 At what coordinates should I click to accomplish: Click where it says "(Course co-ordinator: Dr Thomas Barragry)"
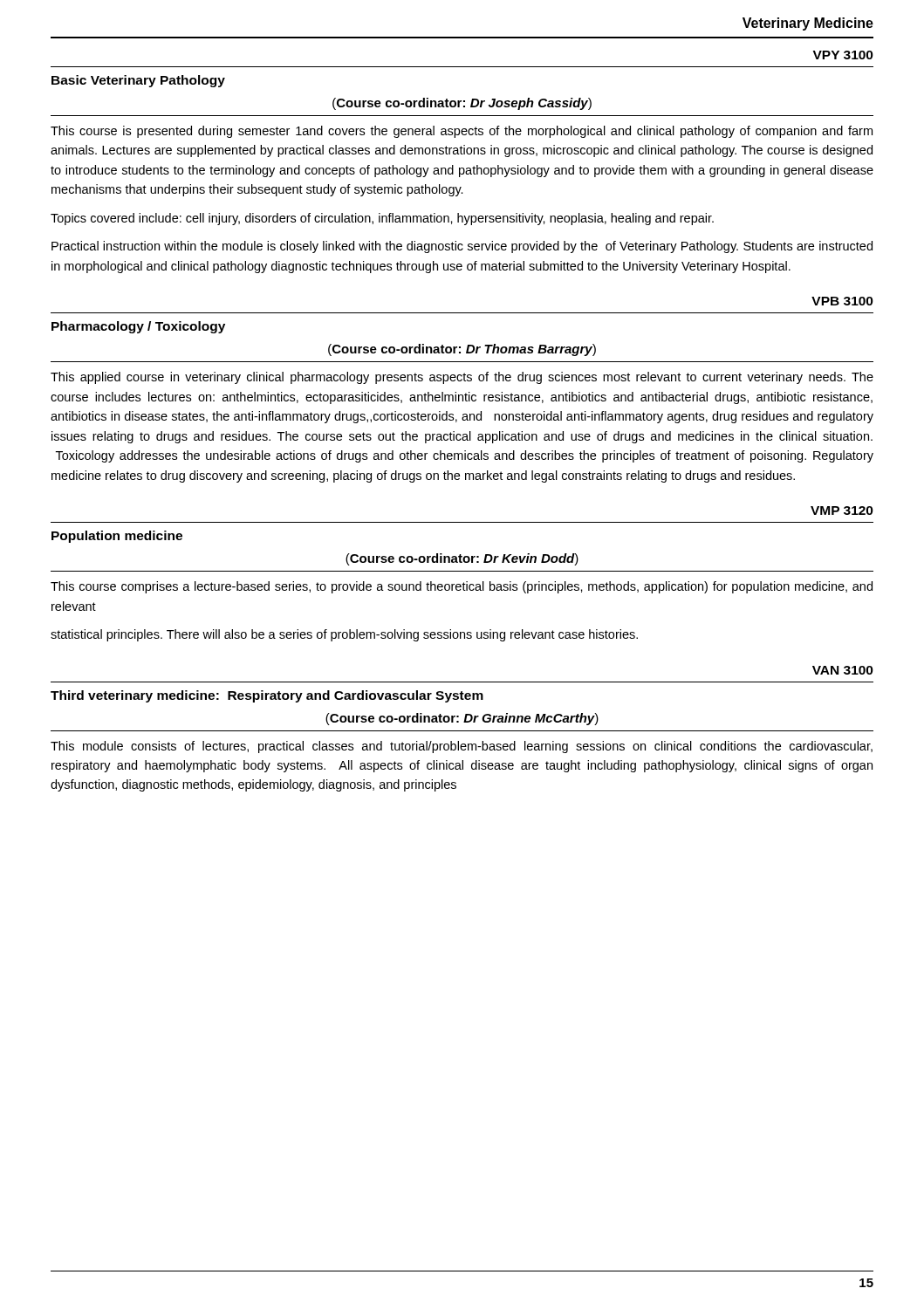[462, 349]
